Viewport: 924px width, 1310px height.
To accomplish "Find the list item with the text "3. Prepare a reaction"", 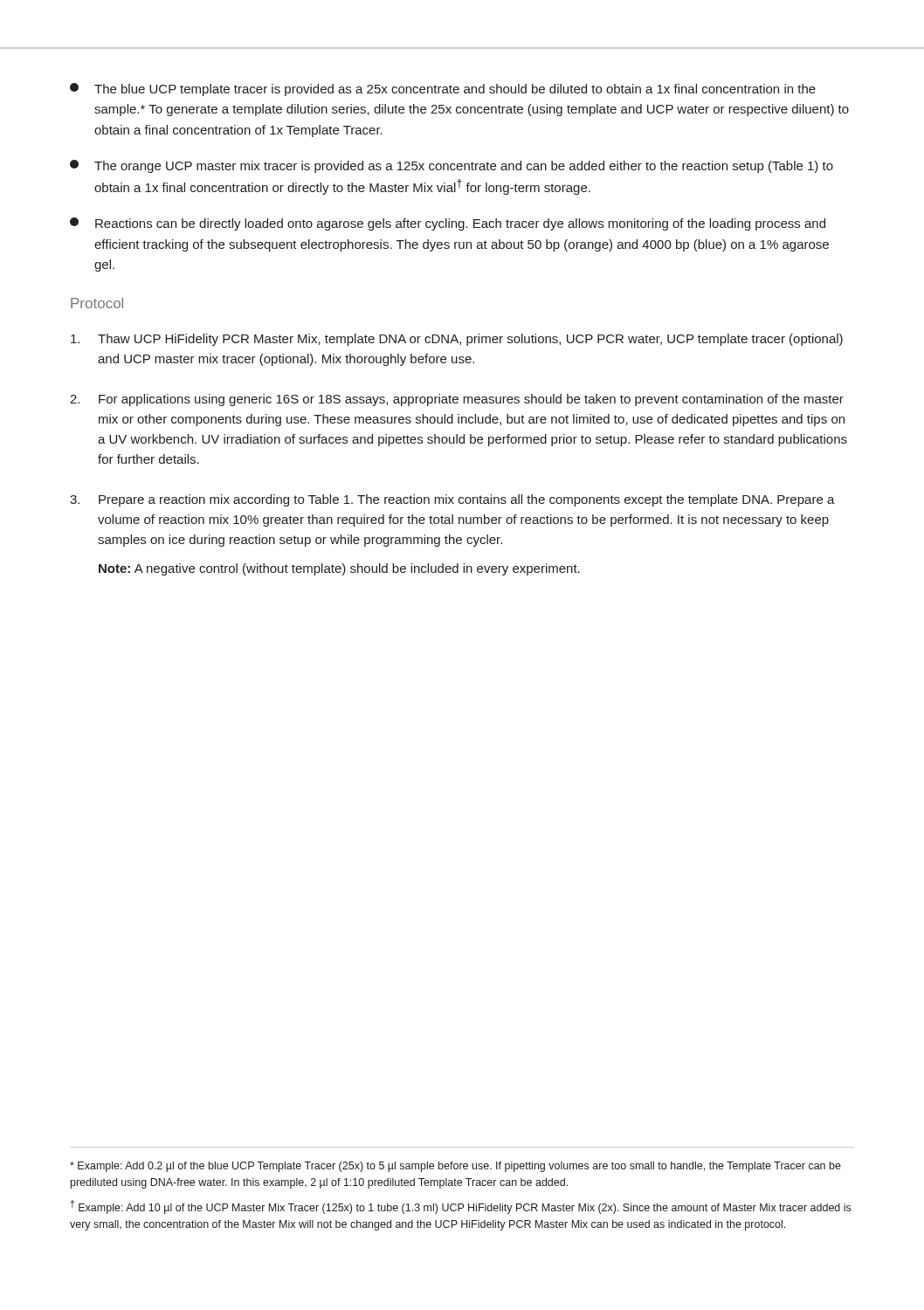I will [462, 534].
